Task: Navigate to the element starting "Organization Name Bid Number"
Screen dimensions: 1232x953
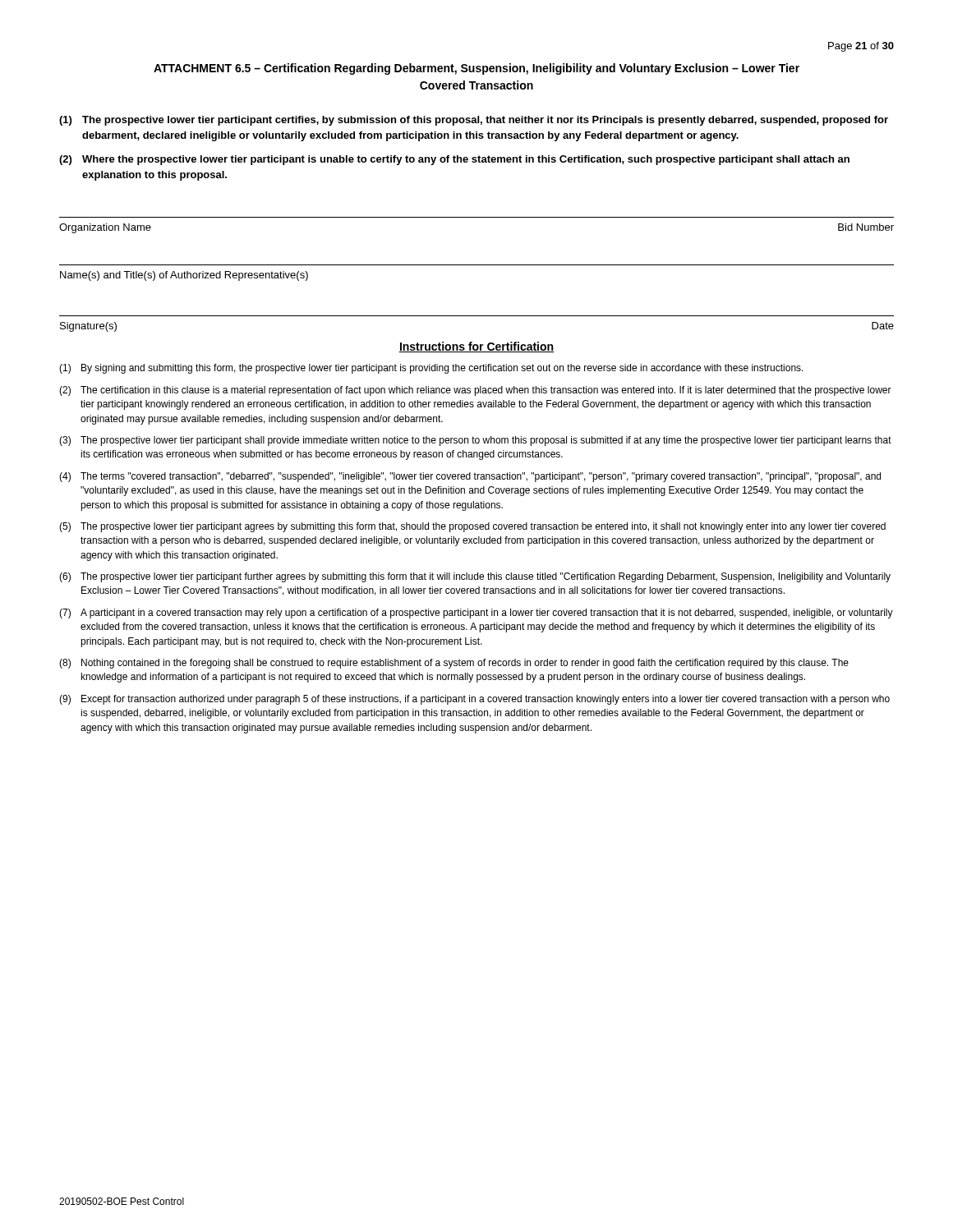Action: click(x=476, y=227)
